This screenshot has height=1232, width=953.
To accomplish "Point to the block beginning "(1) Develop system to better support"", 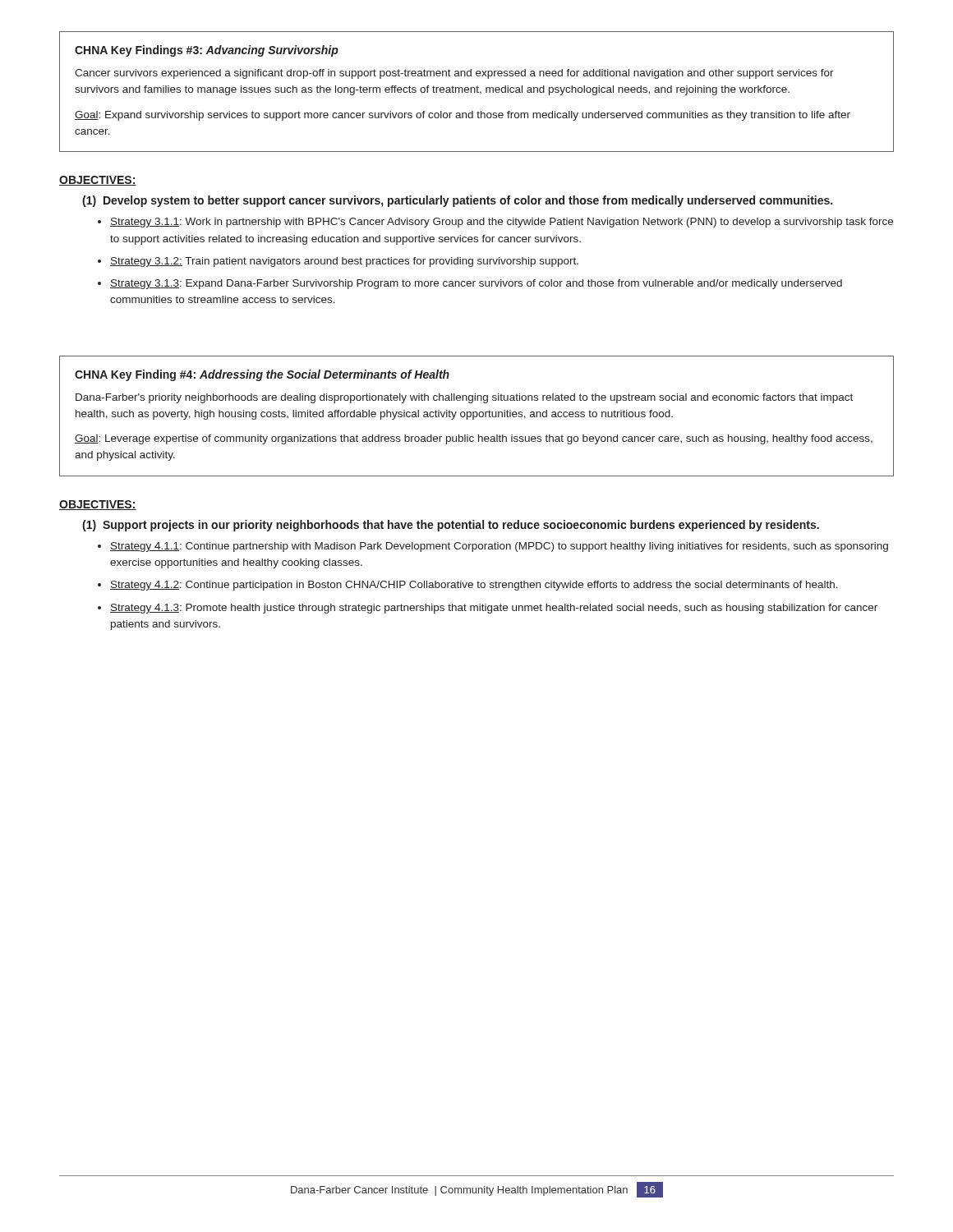I will 458,200.
